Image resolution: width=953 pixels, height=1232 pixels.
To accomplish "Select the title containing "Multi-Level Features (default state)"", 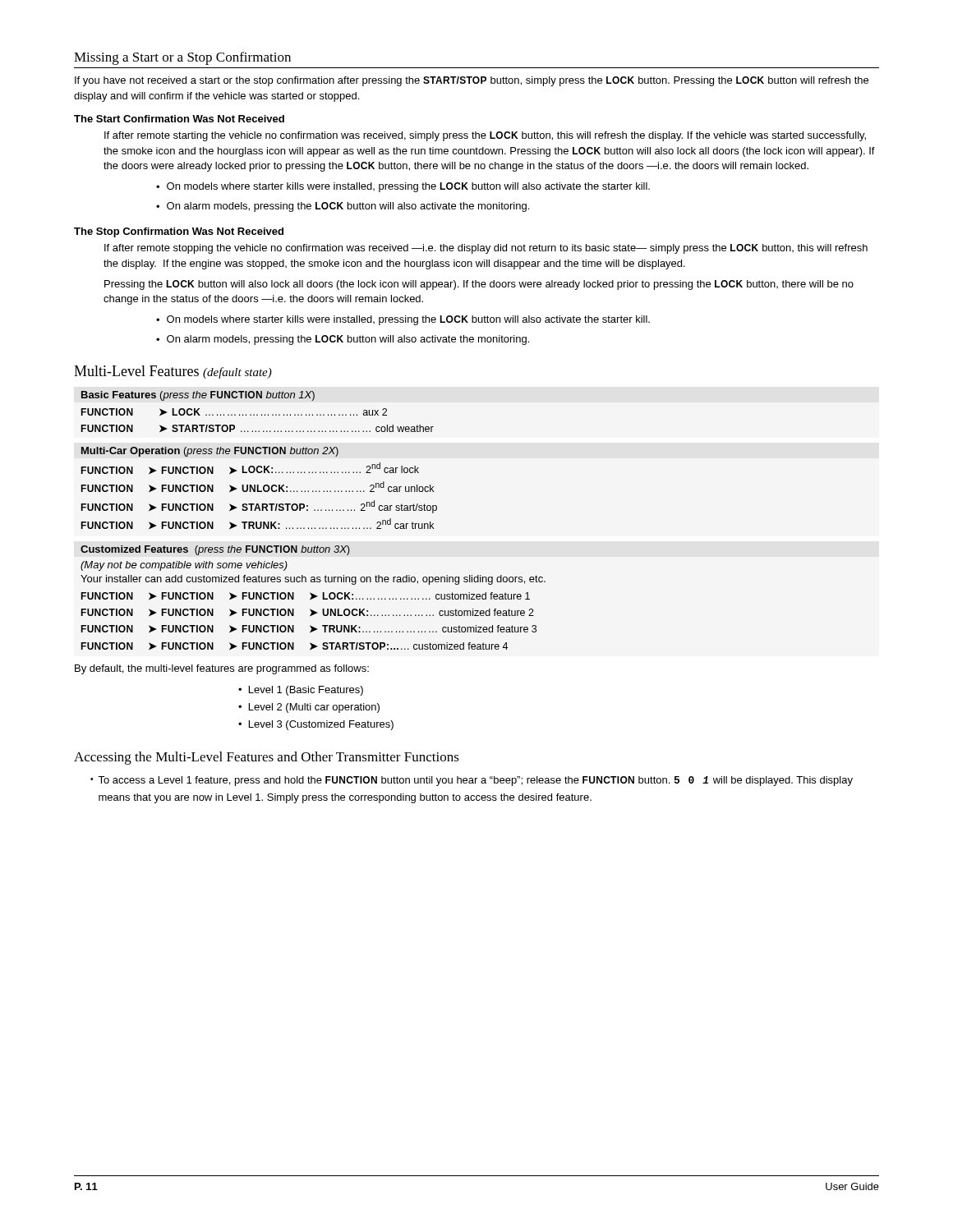I will pos(173,372).
